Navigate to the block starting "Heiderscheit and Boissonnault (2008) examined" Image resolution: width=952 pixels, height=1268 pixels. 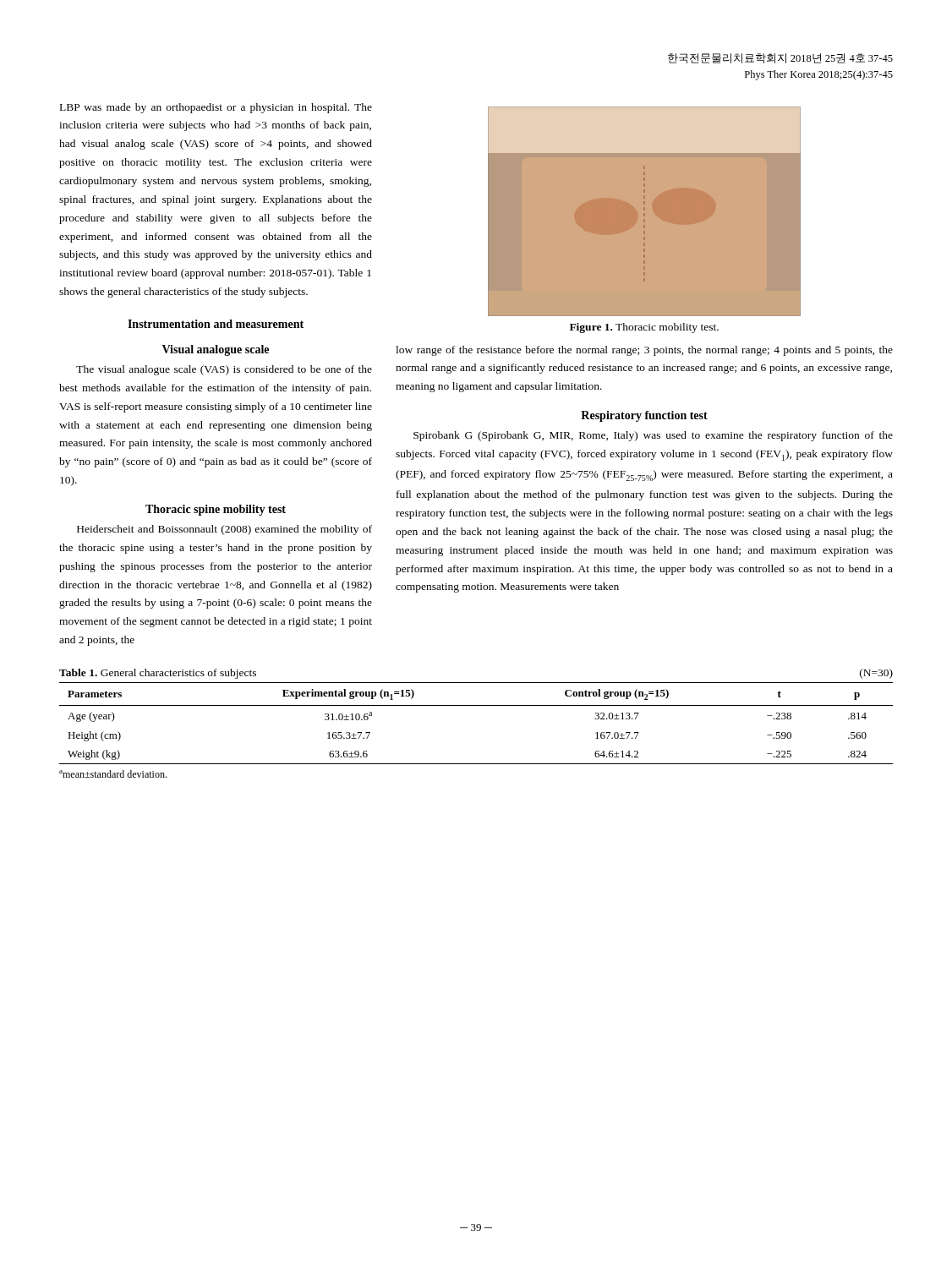pyautogui.click(x=216, y=584)
